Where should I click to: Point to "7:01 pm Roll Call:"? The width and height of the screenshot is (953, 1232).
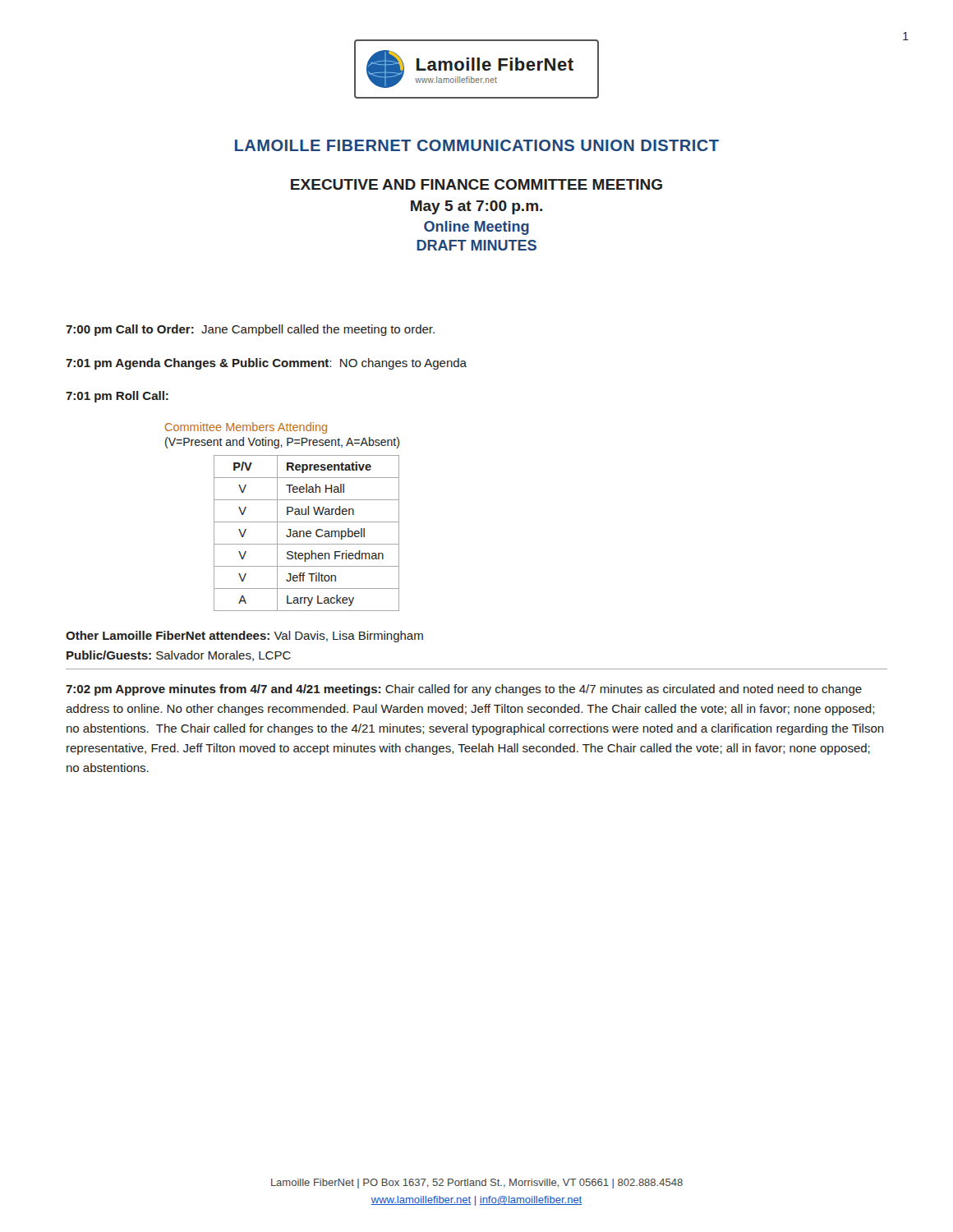(117, 395)
